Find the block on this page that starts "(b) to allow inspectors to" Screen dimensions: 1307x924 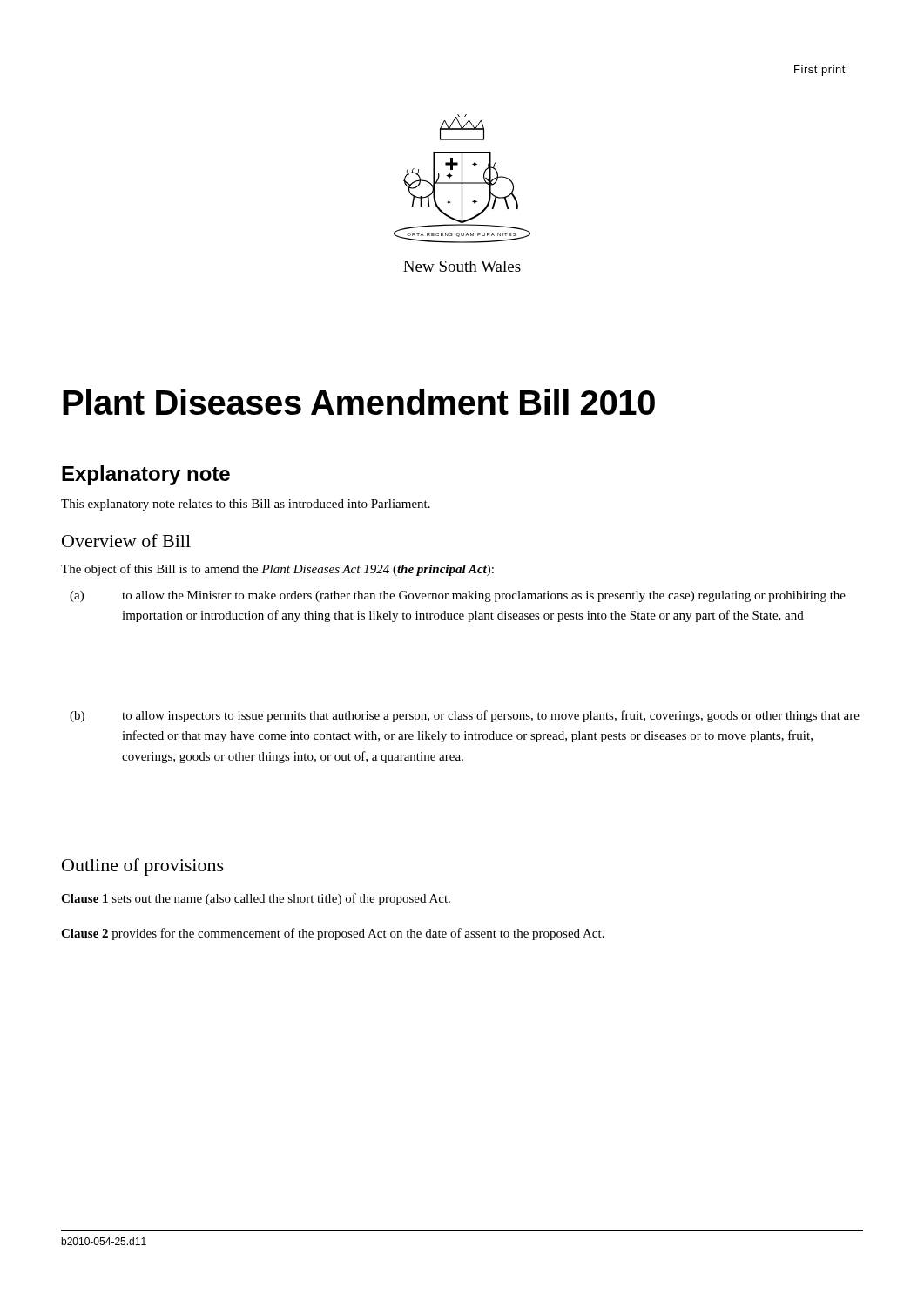(462, 736)
